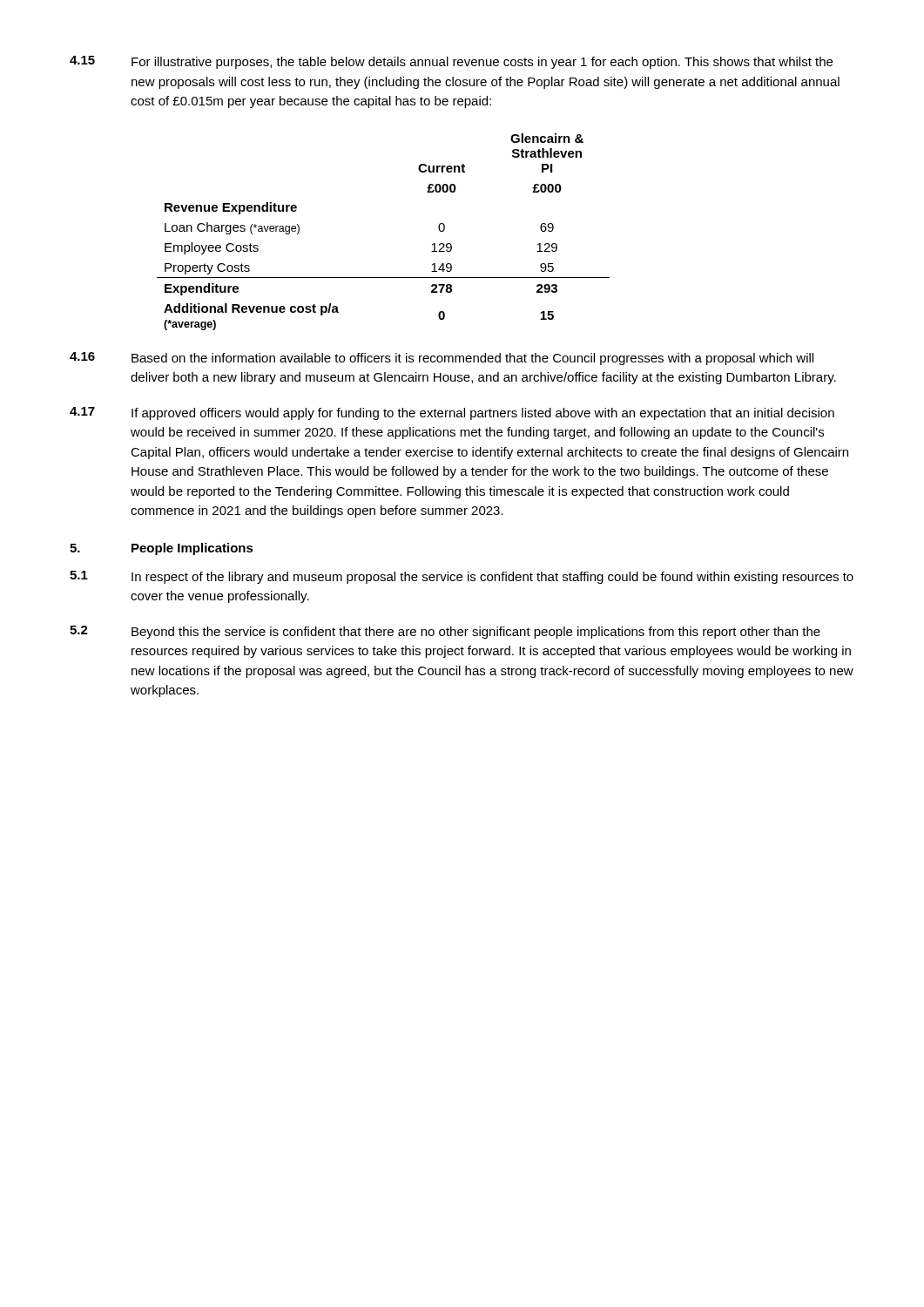Locate the block starting "5.1 In respect of the library"
The image size is (924, 1307).
coord(462,586)
